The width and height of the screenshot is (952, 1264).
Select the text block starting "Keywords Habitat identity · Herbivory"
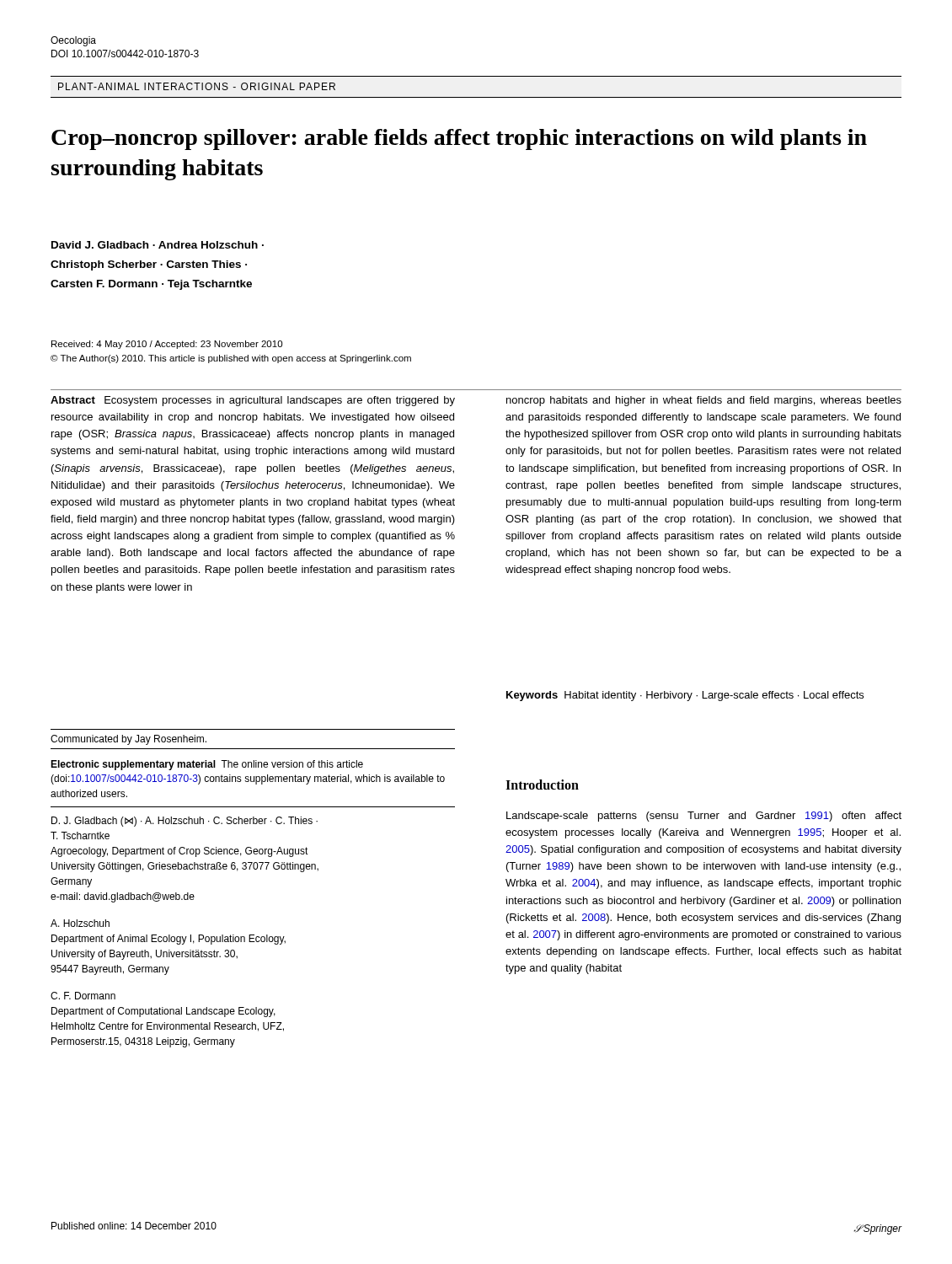tap(685, 695)
